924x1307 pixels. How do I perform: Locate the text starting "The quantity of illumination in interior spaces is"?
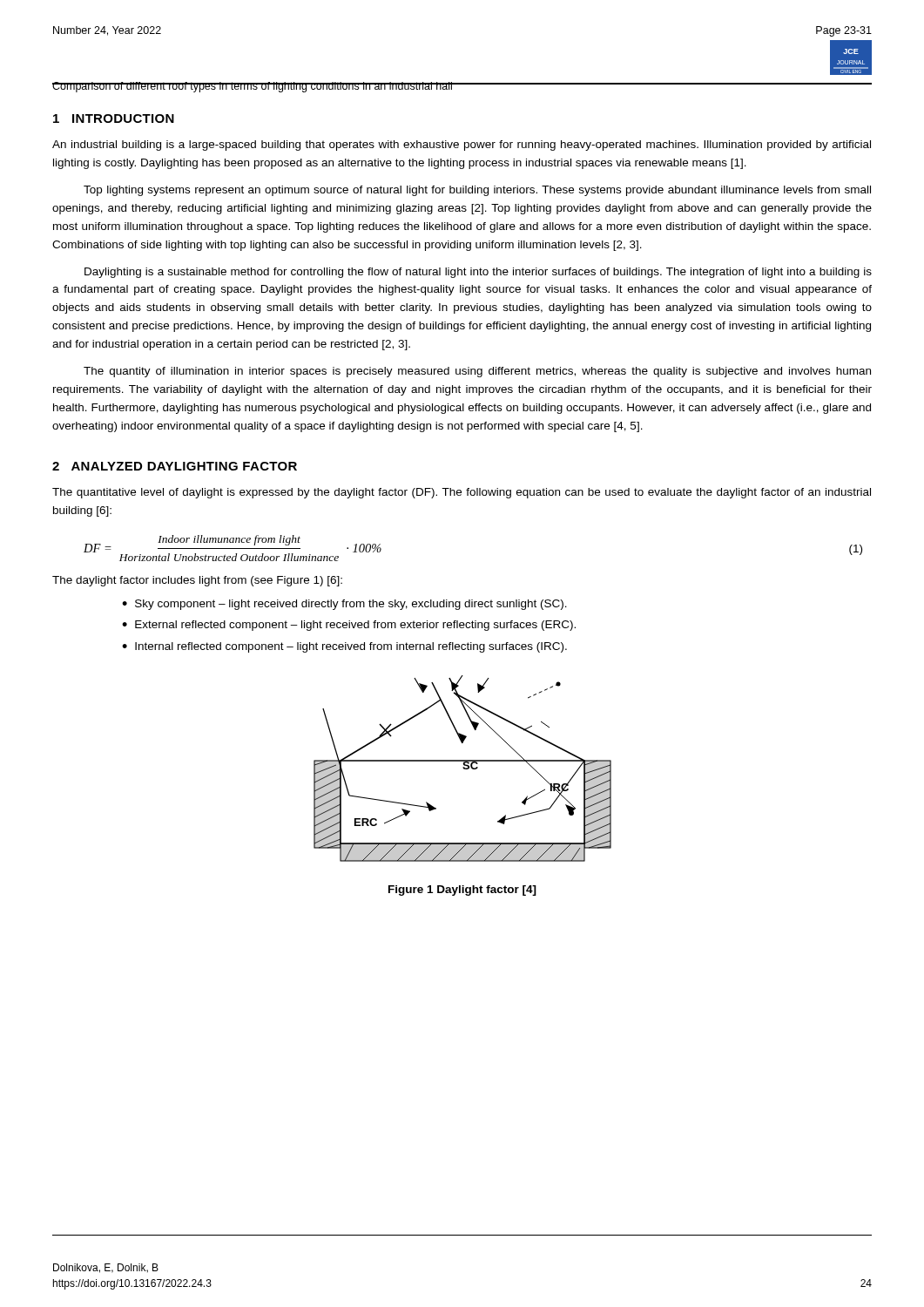pyautogui.click(x=462, y=398)
